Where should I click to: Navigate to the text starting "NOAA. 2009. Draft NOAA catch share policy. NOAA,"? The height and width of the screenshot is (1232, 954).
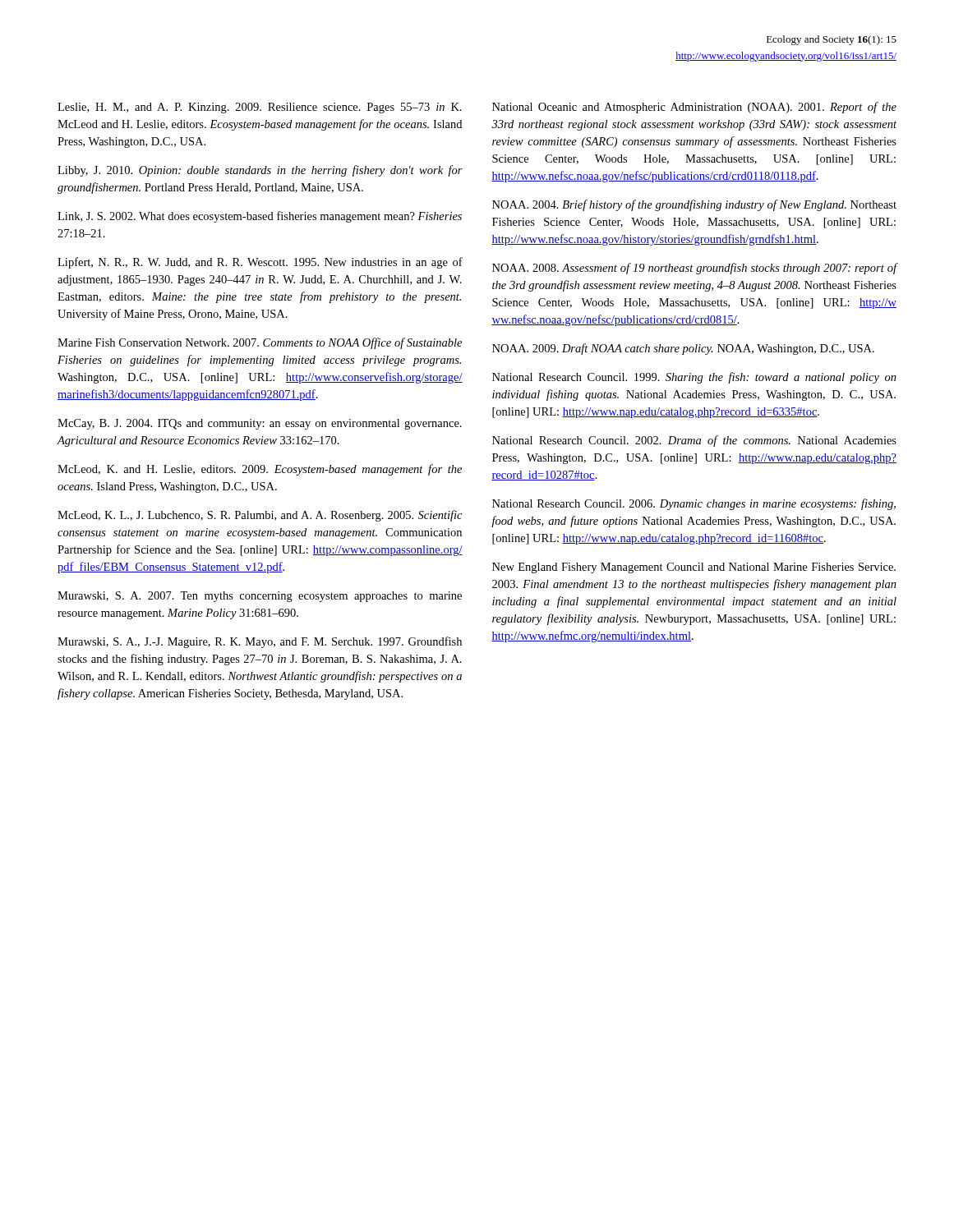click(683, 348)
